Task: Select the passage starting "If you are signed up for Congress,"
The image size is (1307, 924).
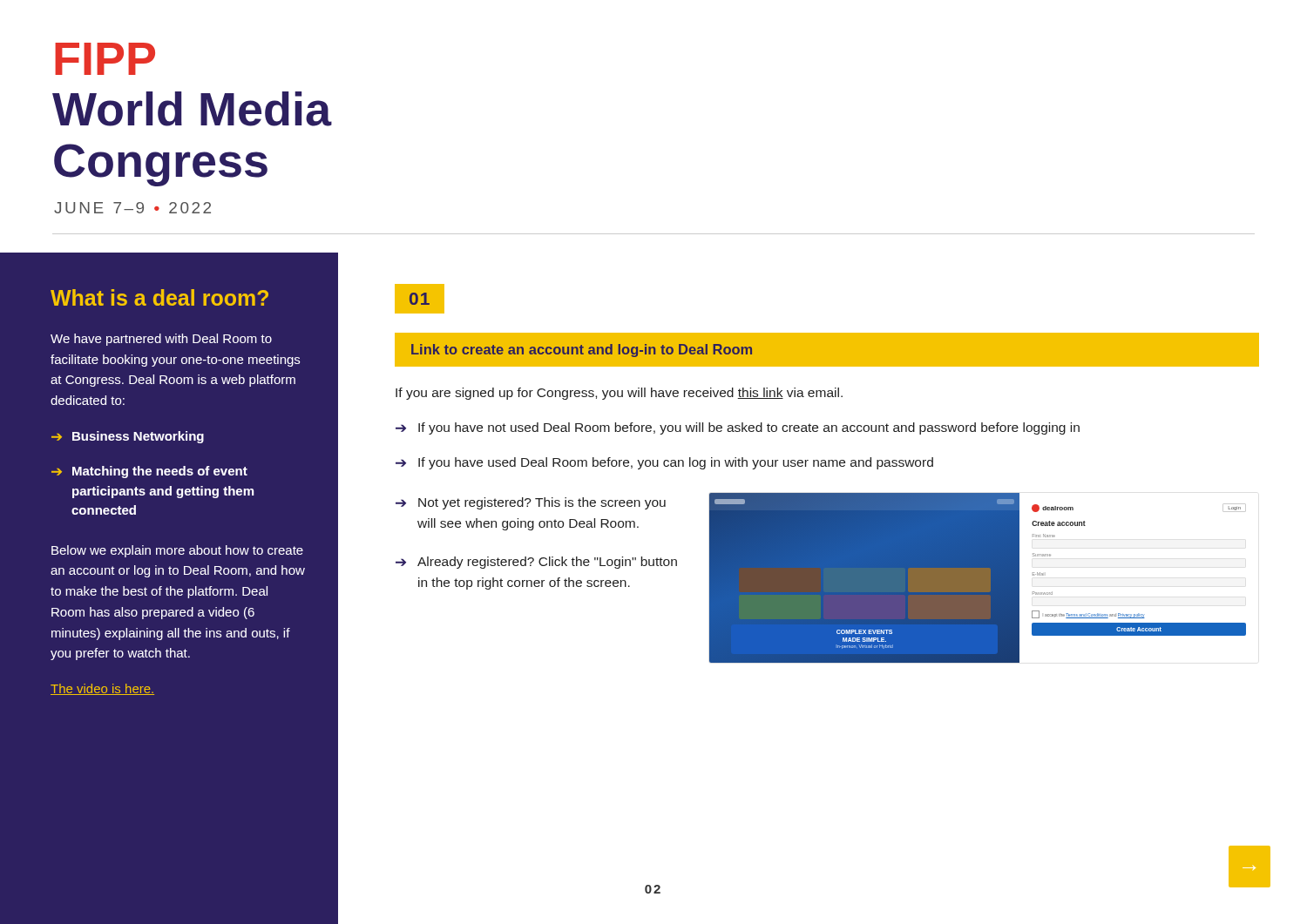Action: tap(619, 392)
